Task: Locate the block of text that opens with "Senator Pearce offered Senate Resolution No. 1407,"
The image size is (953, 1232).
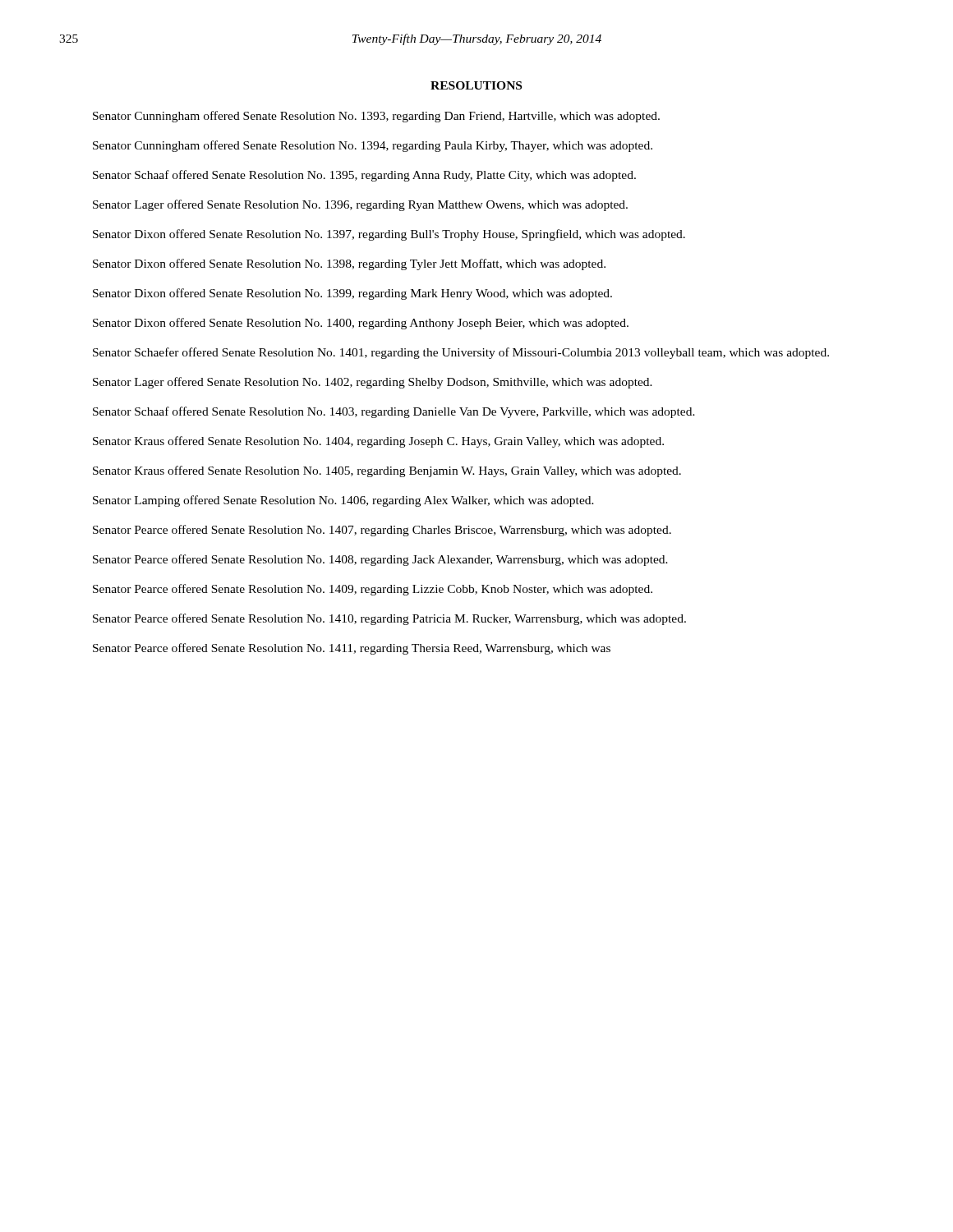Action: 382,530
